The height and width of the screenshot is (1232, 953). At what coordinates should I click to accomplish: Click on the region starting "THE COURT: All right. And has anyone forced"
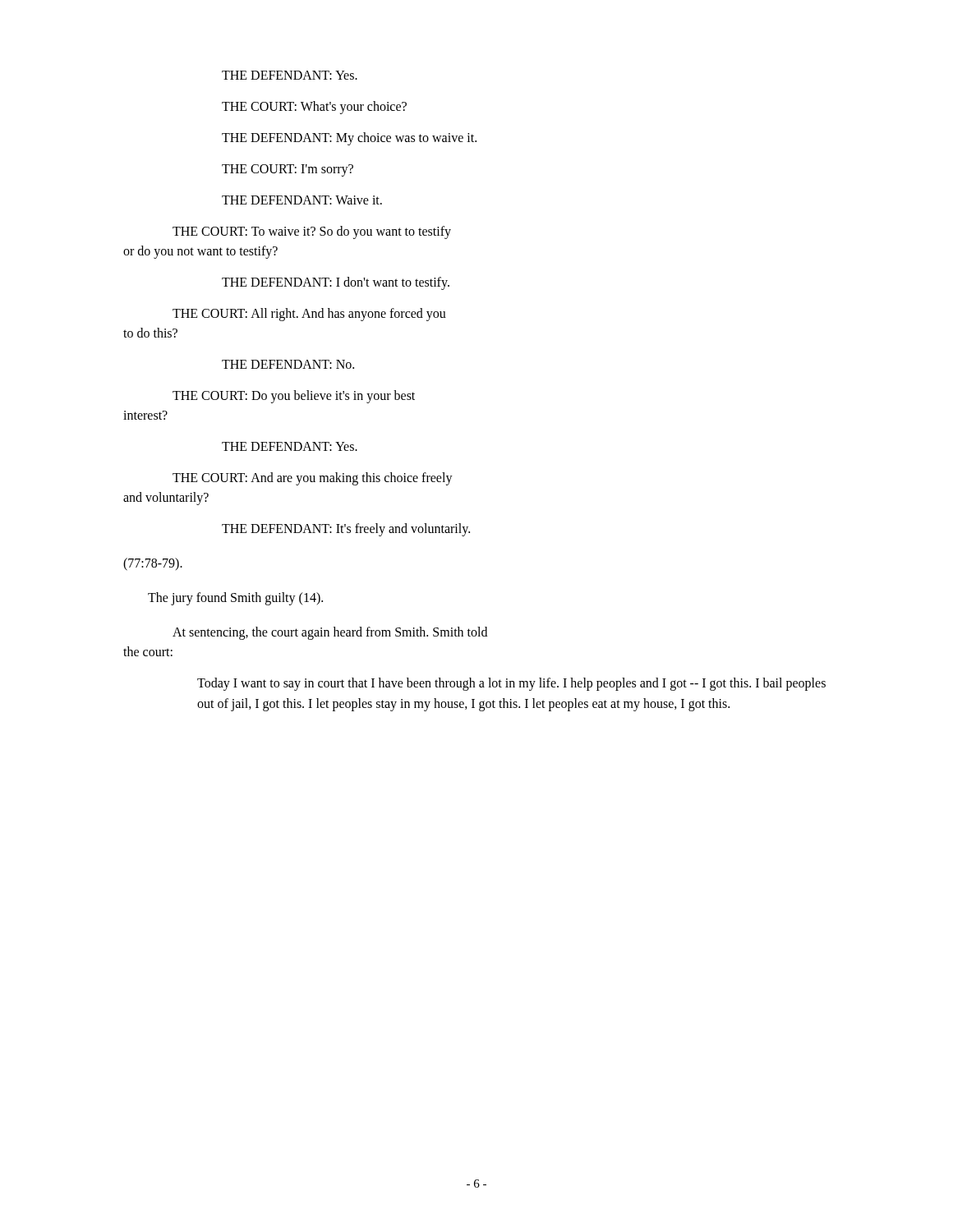[285, 323]
